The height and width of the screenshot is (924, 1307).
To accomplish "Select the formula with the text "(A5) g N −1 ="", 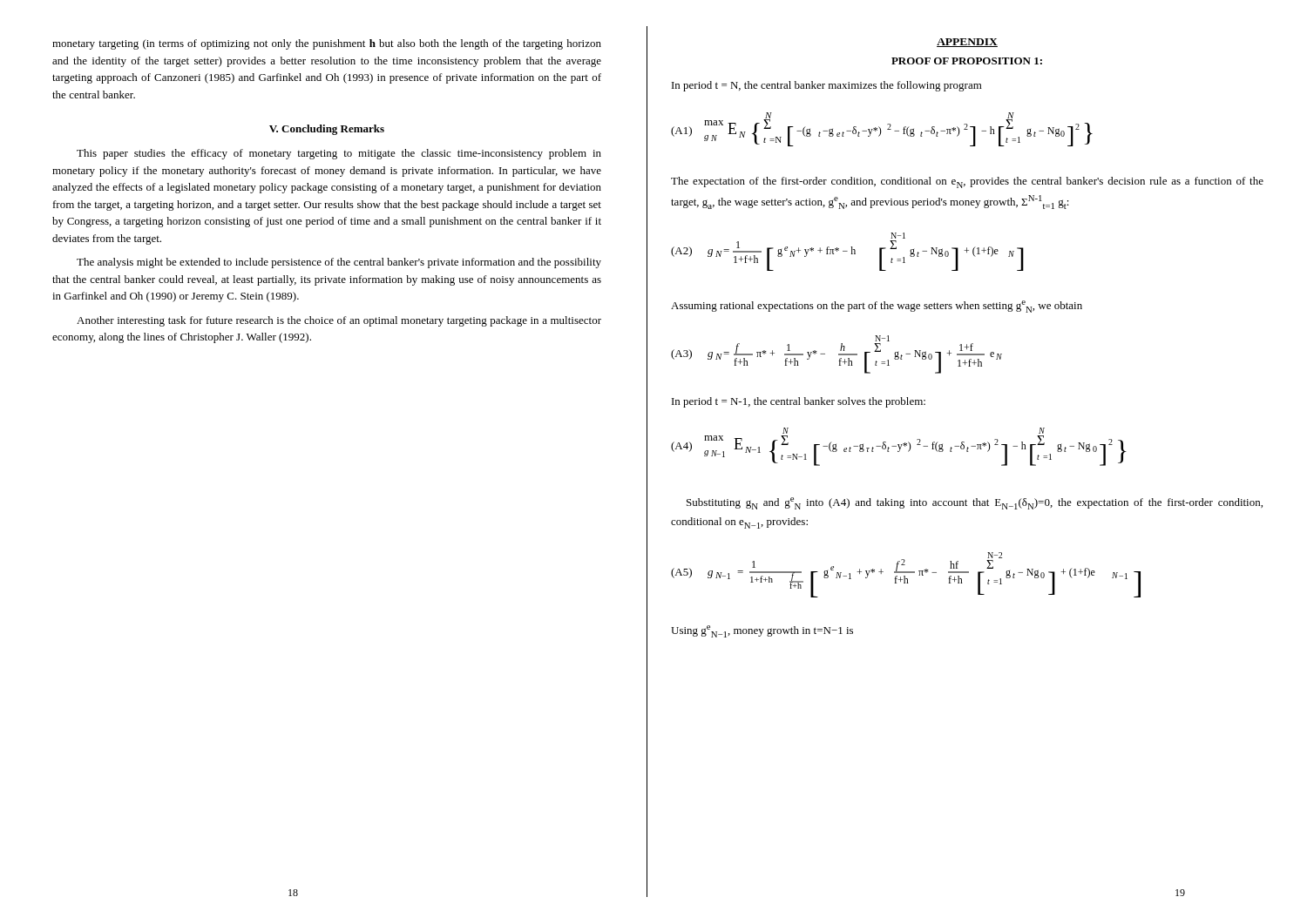I will (958, 573).
